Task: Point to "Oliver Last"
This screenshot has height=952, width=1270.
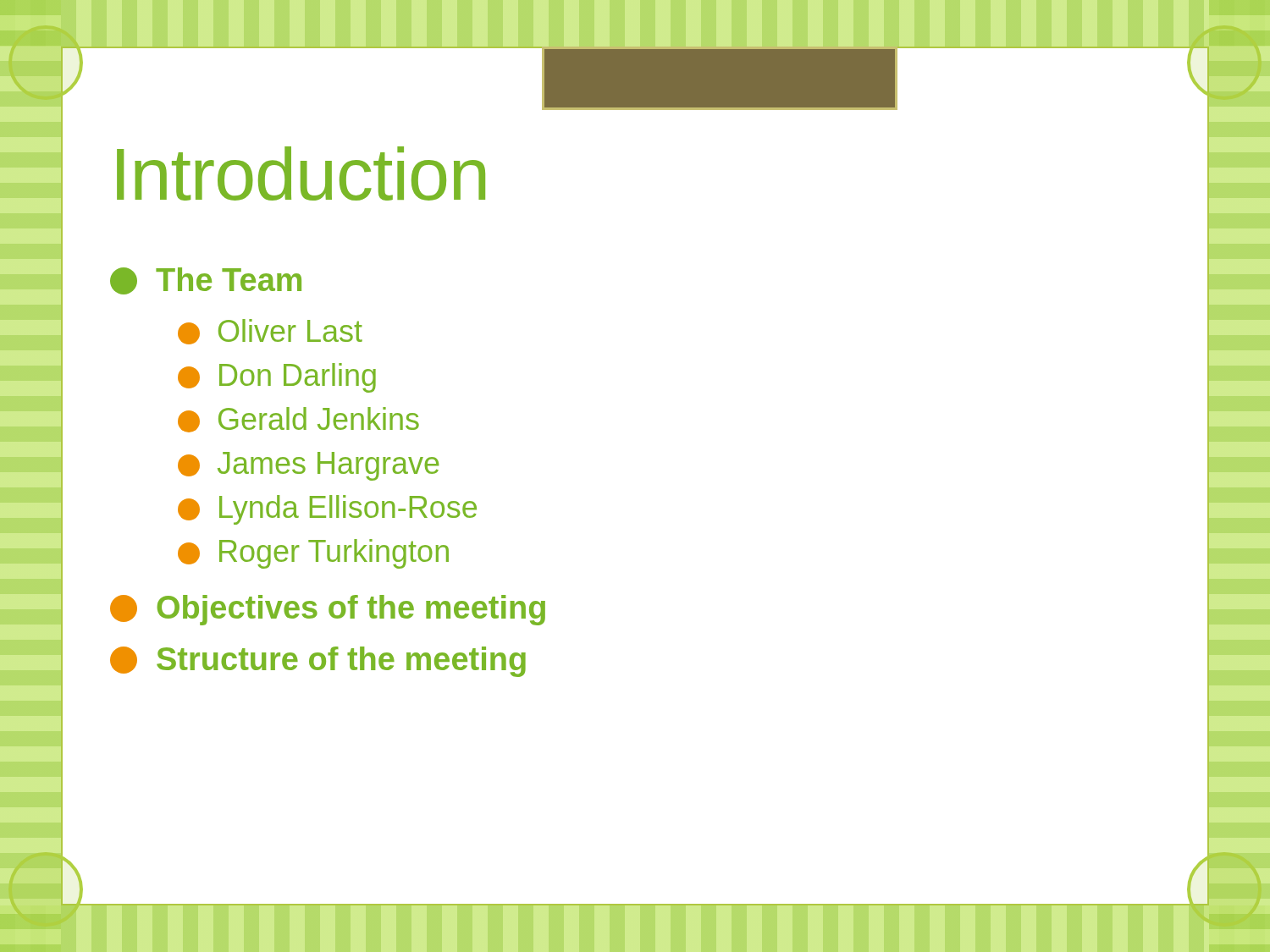Action: [270, 332]
